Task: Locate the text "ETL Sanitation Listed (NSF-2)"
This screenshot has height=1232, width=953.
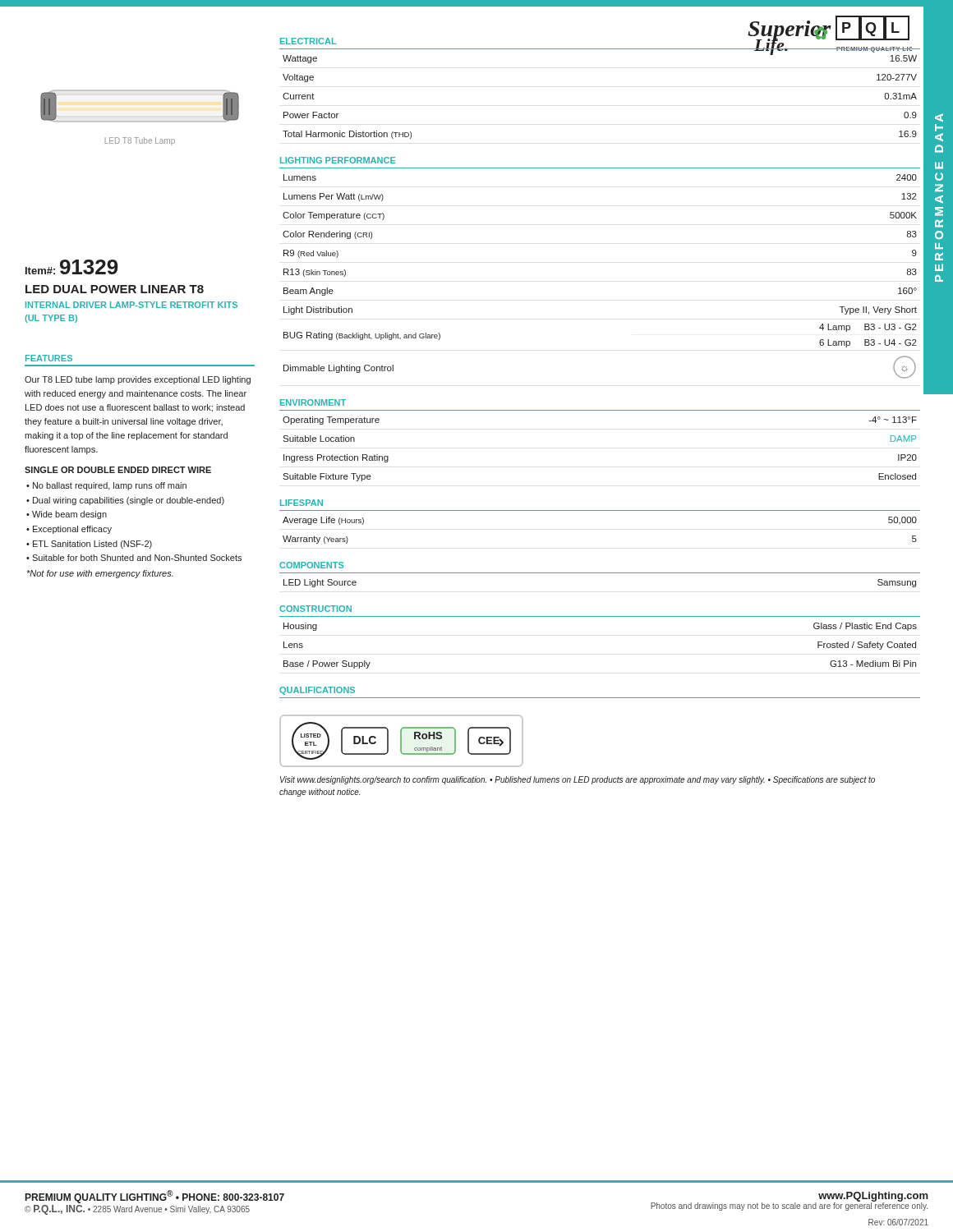Action: point(92,543)
